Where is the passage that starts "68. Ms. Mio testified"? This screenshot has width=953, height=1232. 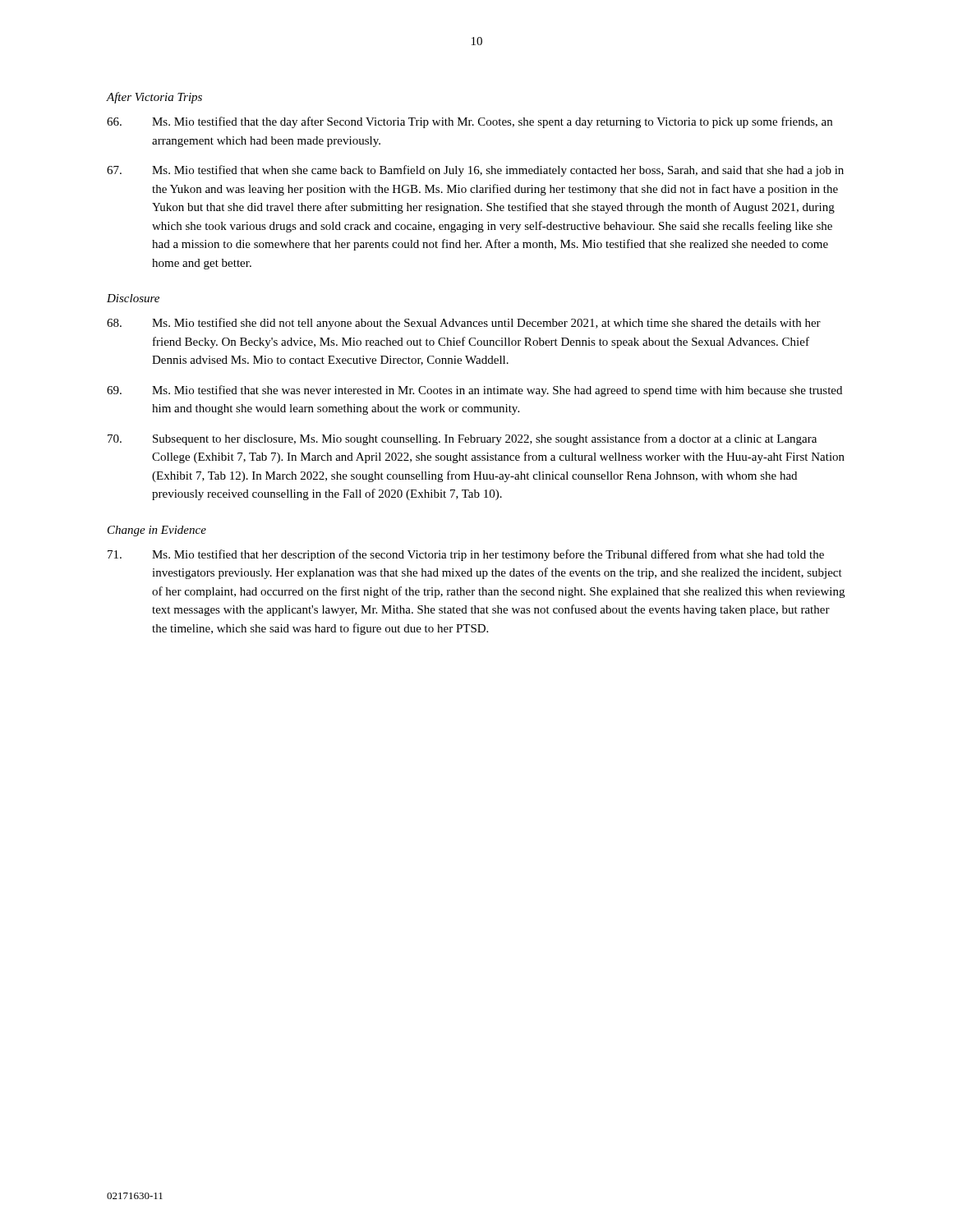pyautogui.click(x=476, y=342)
